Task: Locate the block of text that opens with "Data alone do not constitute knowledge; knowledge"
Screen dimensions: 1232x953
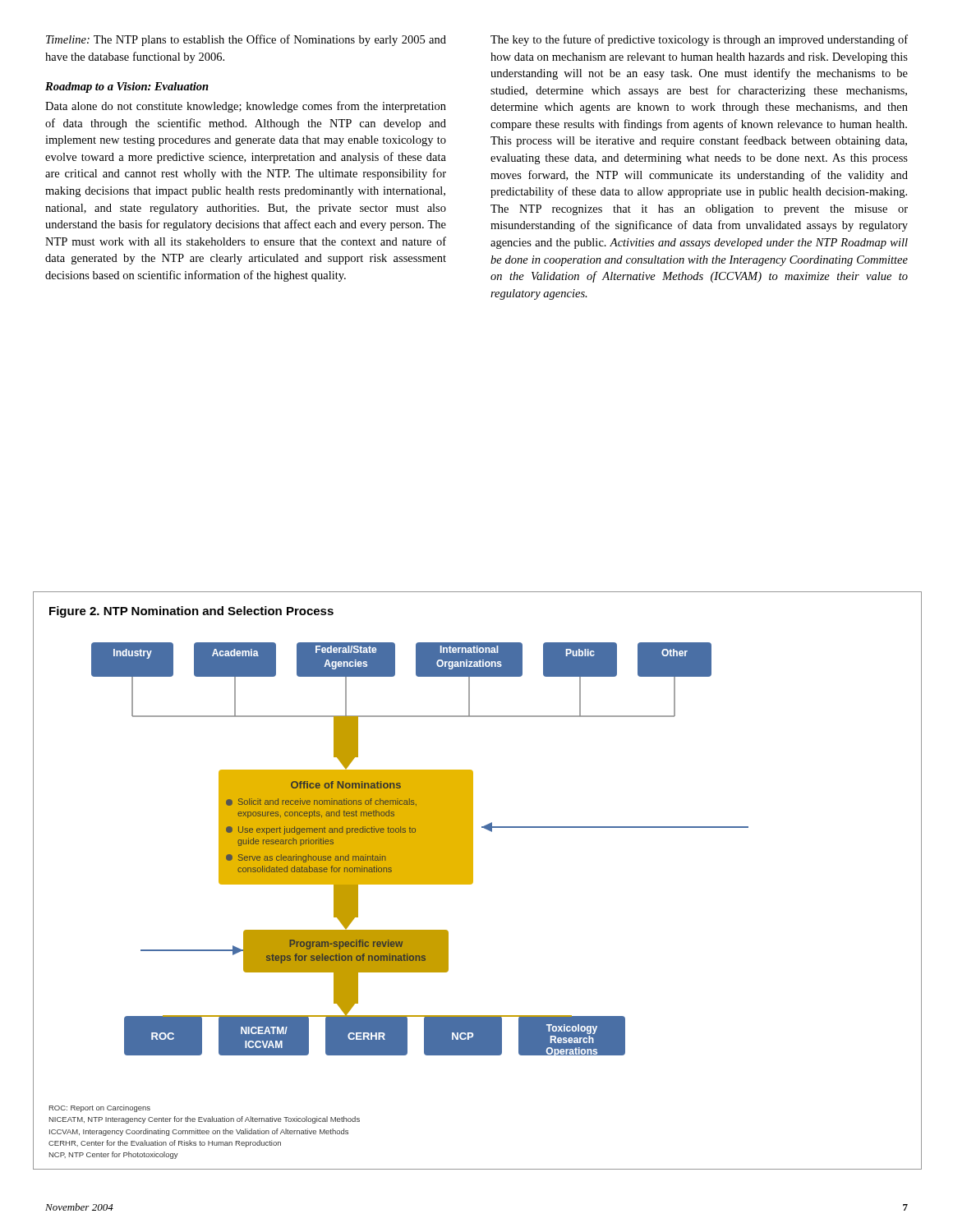Action: 246,191
